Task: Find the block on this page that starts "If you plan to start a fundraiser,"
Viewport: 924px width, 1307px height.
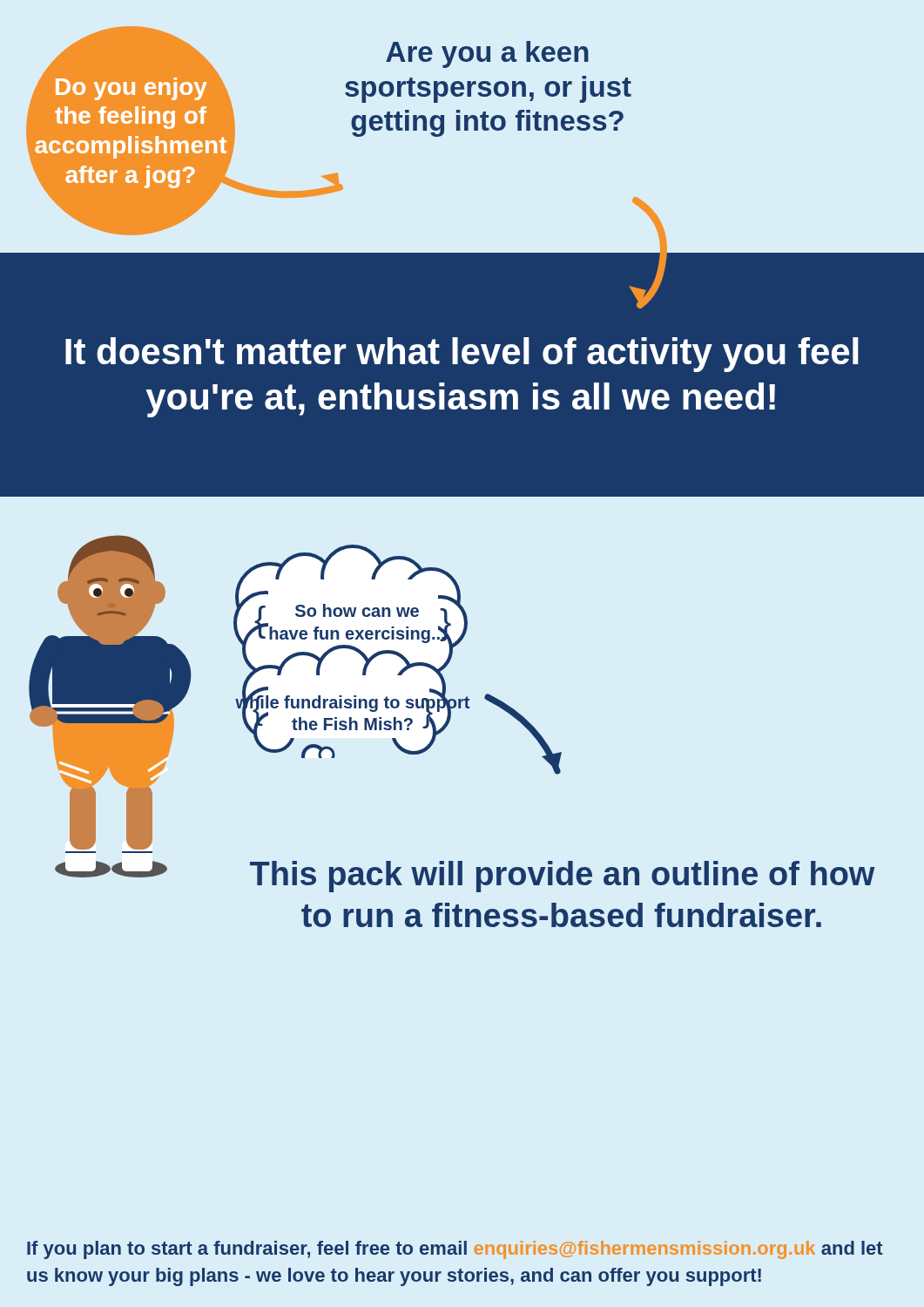Action: 462,1263
